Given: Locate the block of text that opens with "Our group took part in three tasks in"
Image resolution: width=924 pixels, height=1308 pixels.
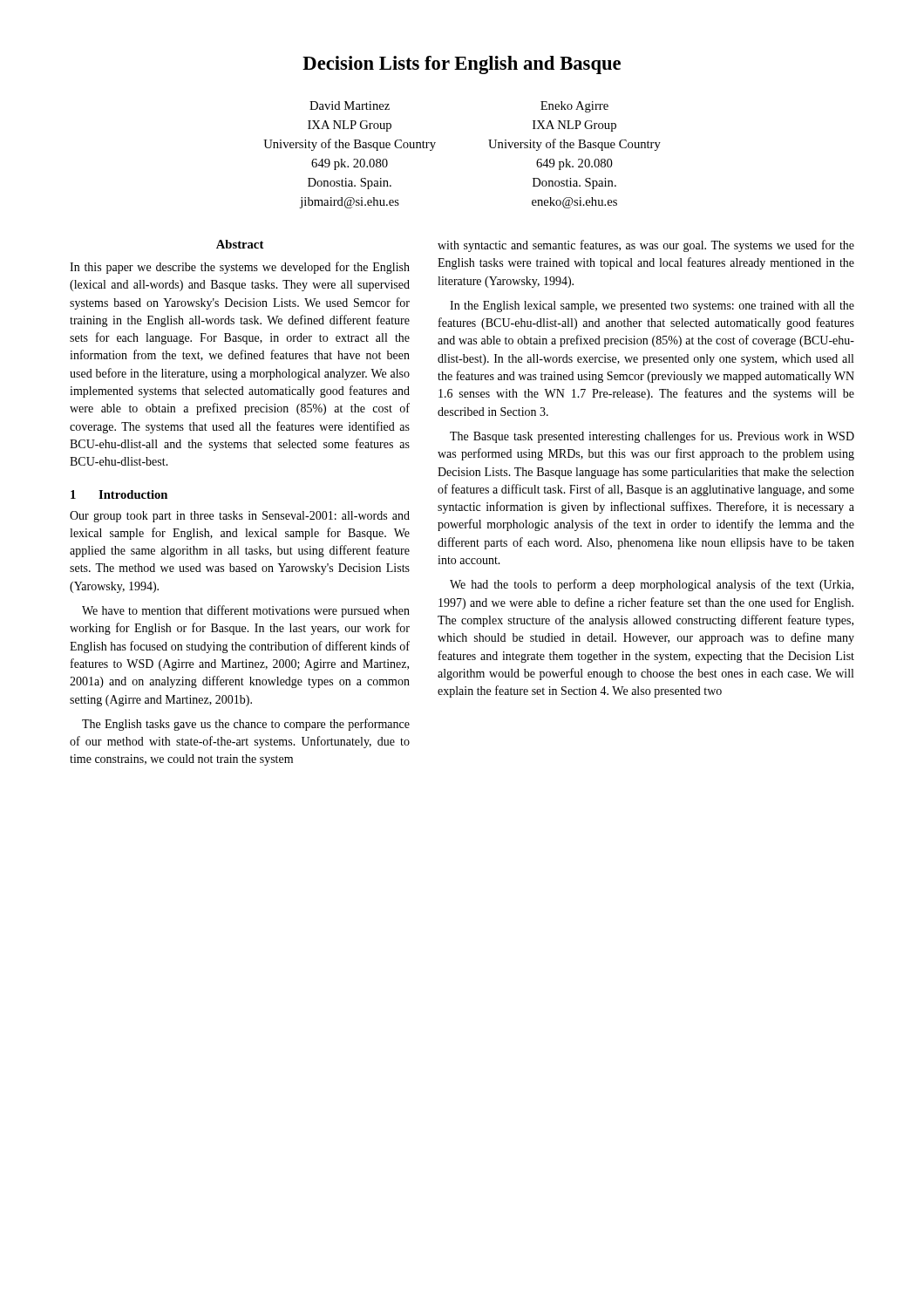Looking at the screenshot, I should point(240,551).
